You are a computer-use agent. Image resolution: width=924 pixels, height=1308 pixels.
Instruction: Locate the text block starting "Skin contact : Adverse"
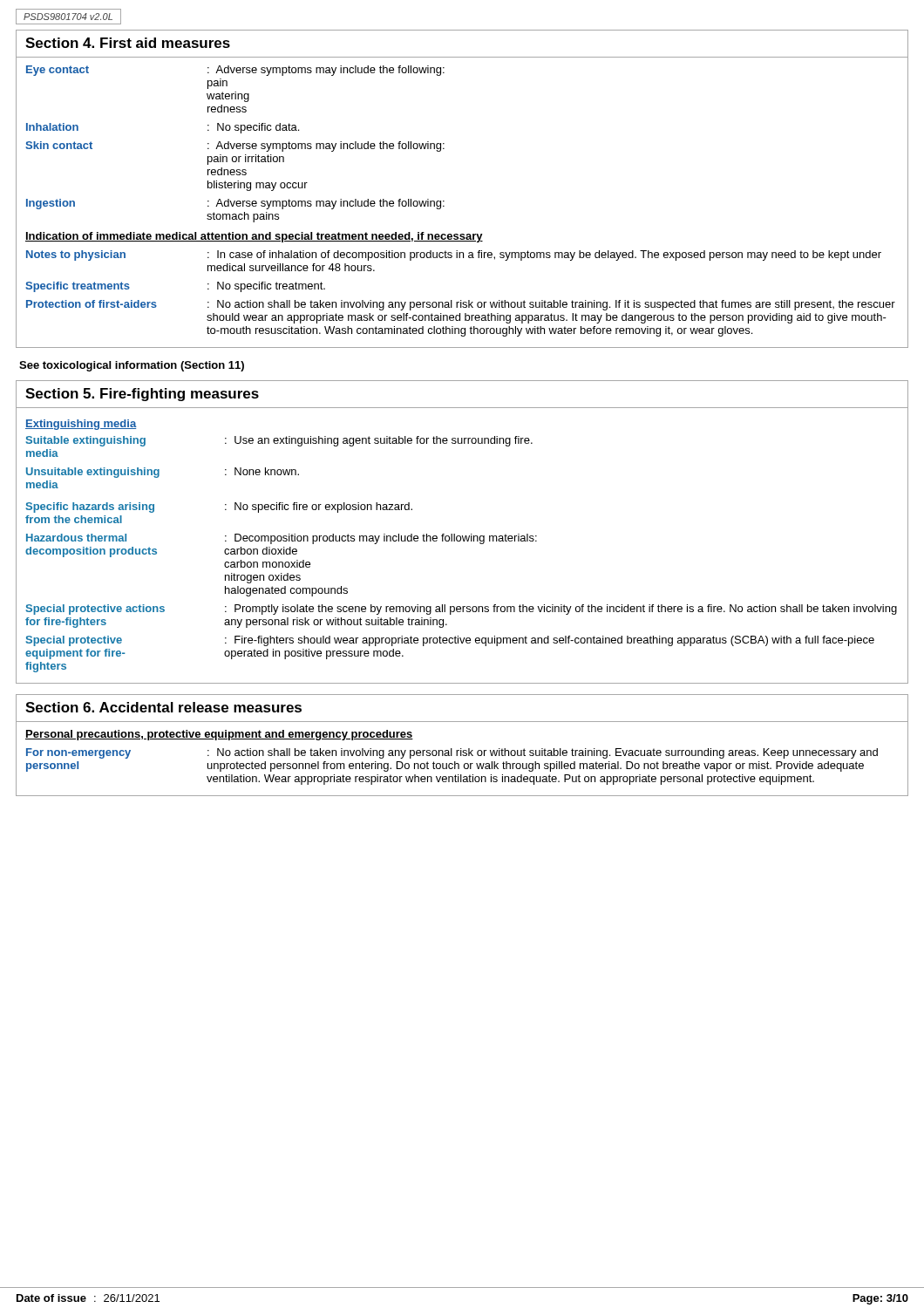(235, 146)
